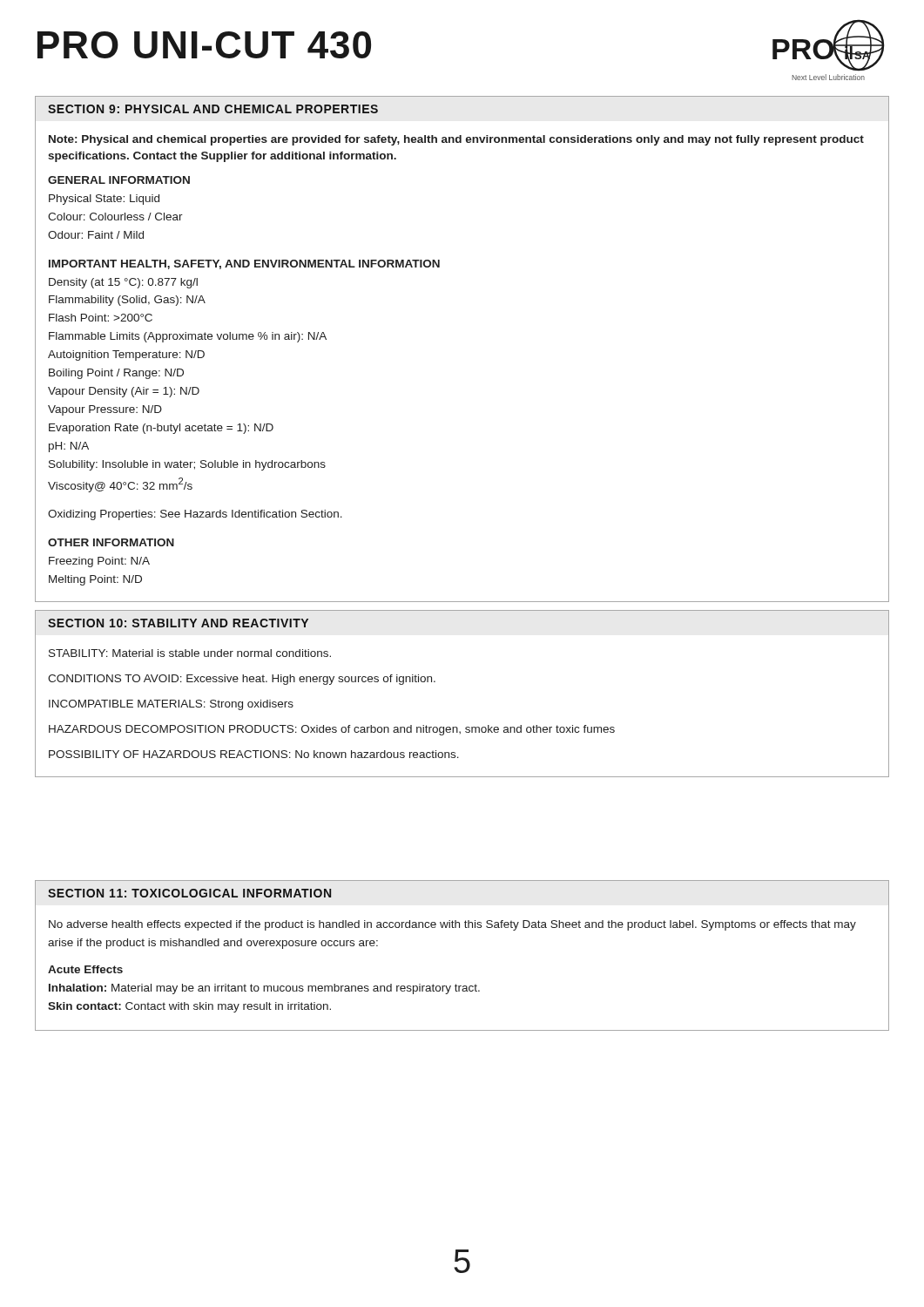The width and height of the screenshot is (924, 1307).
Task: Point to the passage starting "Physical State: Liquid Colour: Colourless / Clear"
Action: pos(115,216)
